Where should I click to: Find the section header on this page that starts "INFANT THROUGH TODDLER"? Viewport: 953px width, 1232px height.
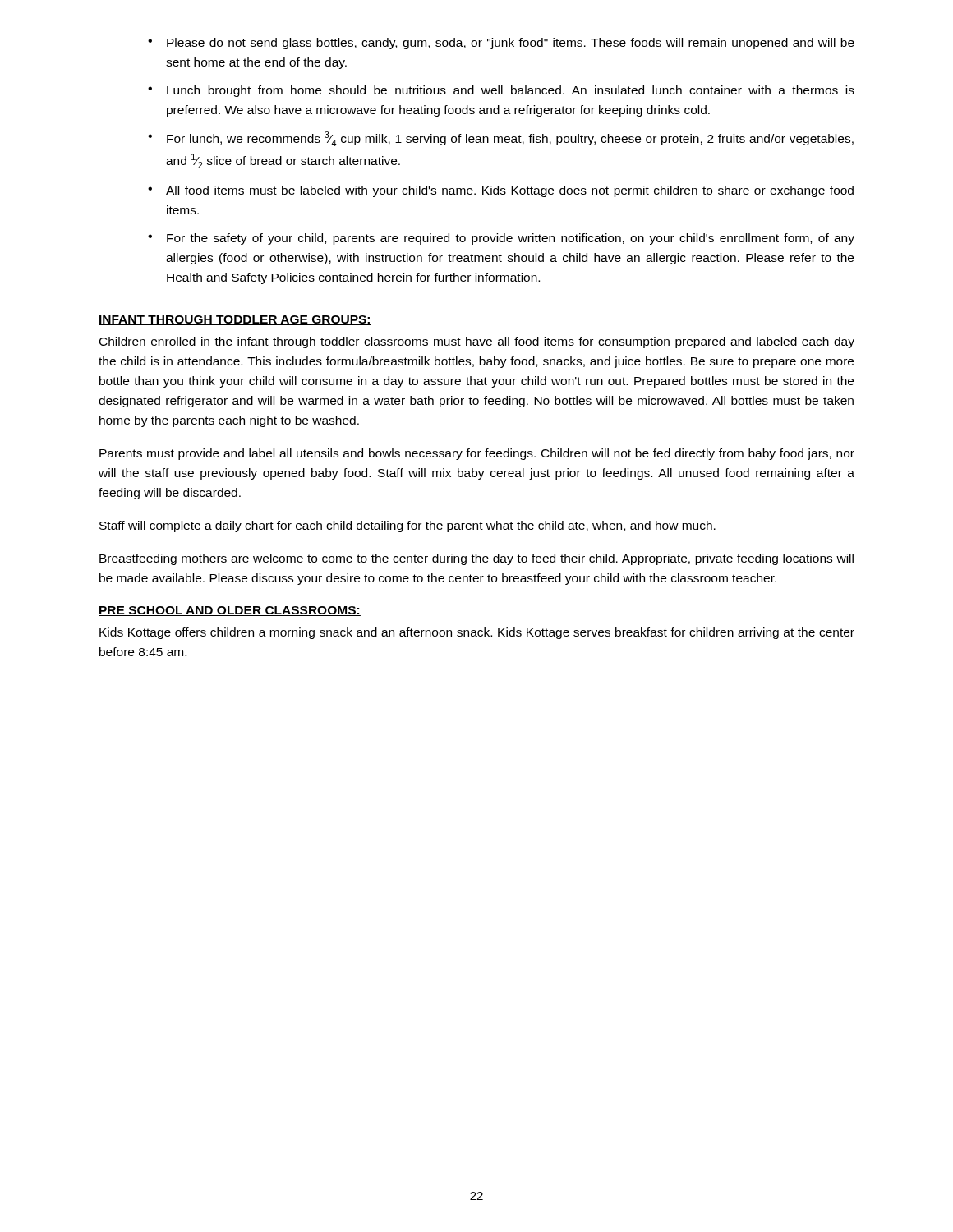click(235, 319)
